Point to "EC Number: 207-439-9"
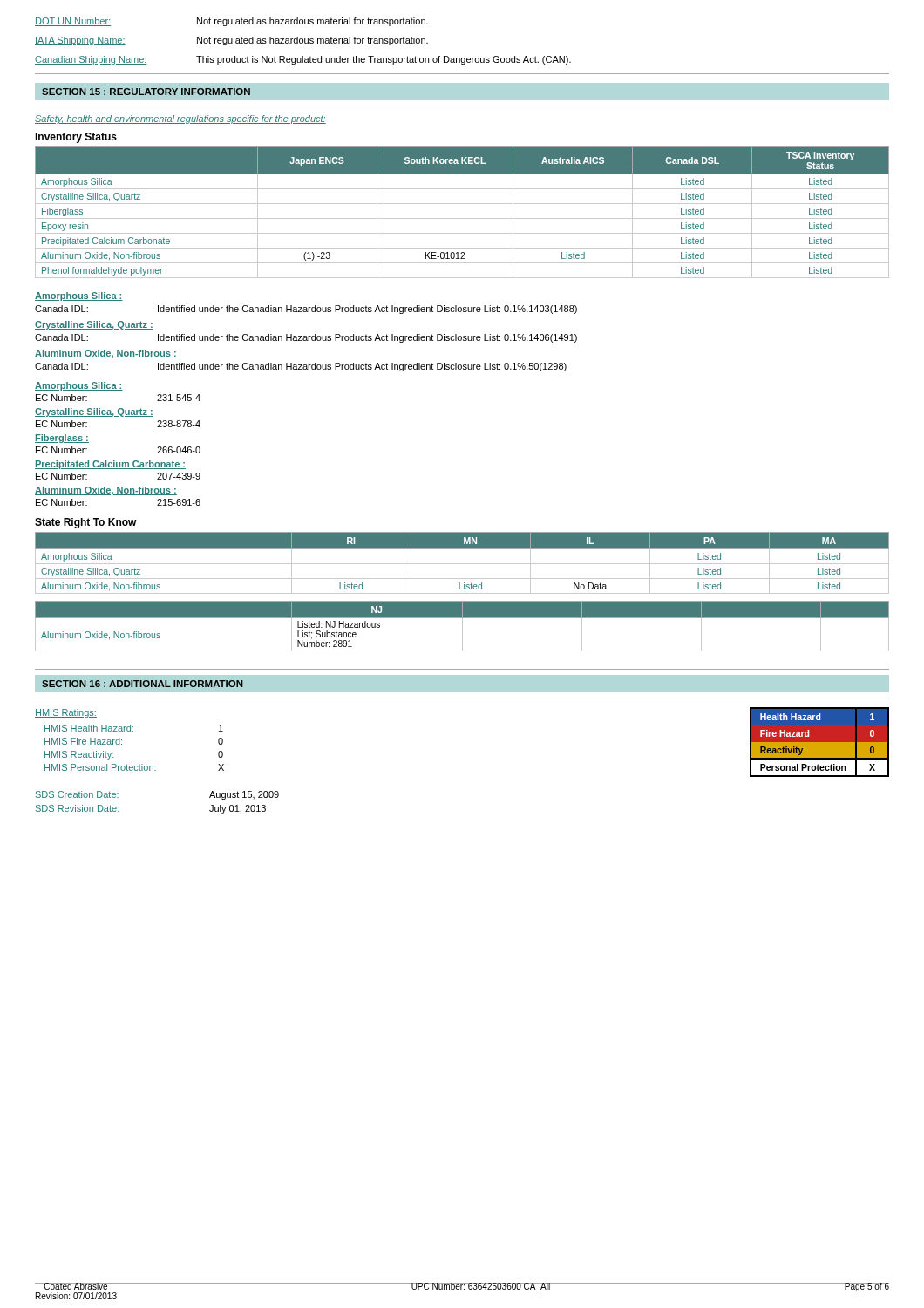Image resolution: width=924 pixels, height=1308 pixels. point(118,476)
